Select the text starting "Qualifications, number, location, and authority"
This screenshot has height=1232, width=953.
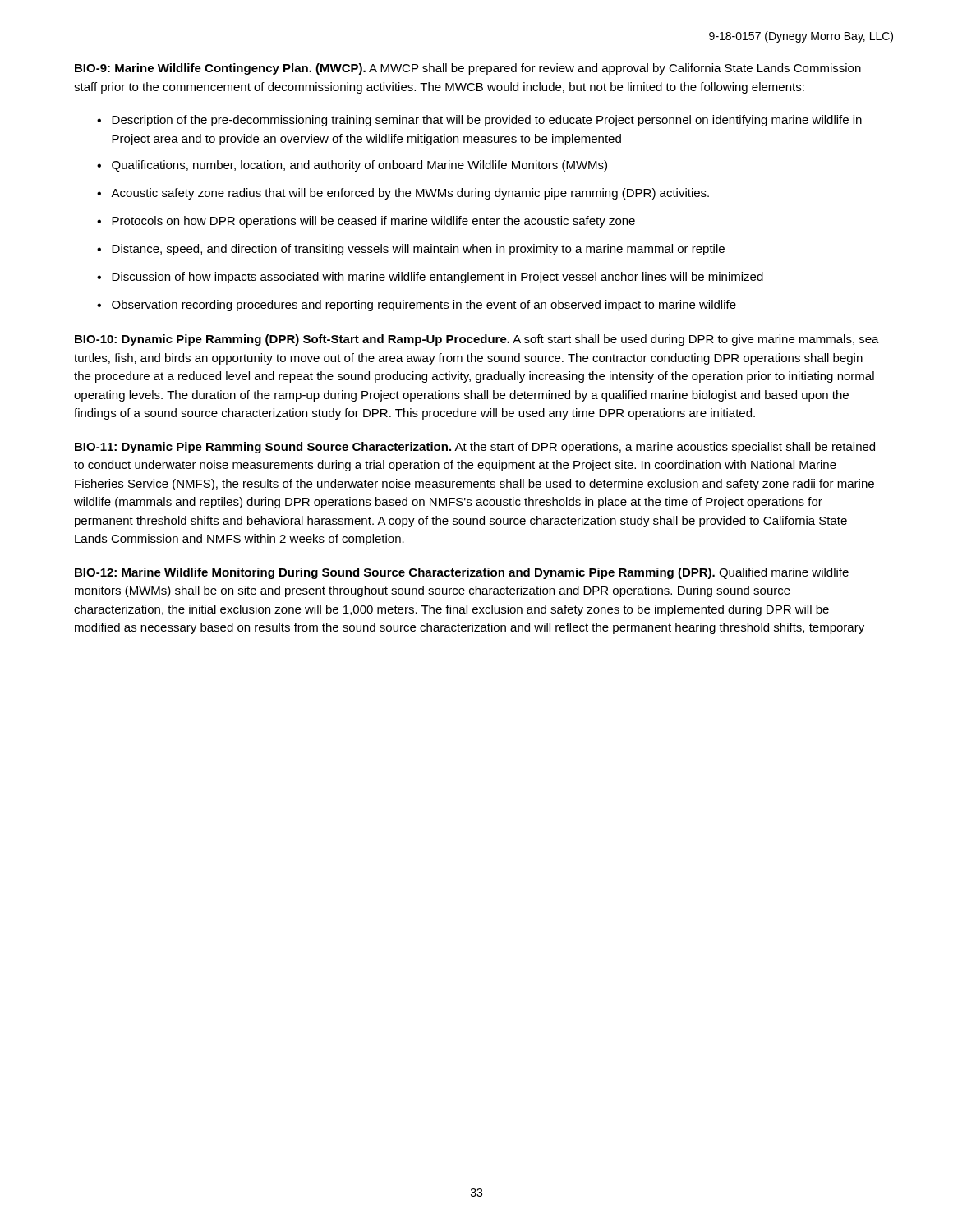[495, 165]
